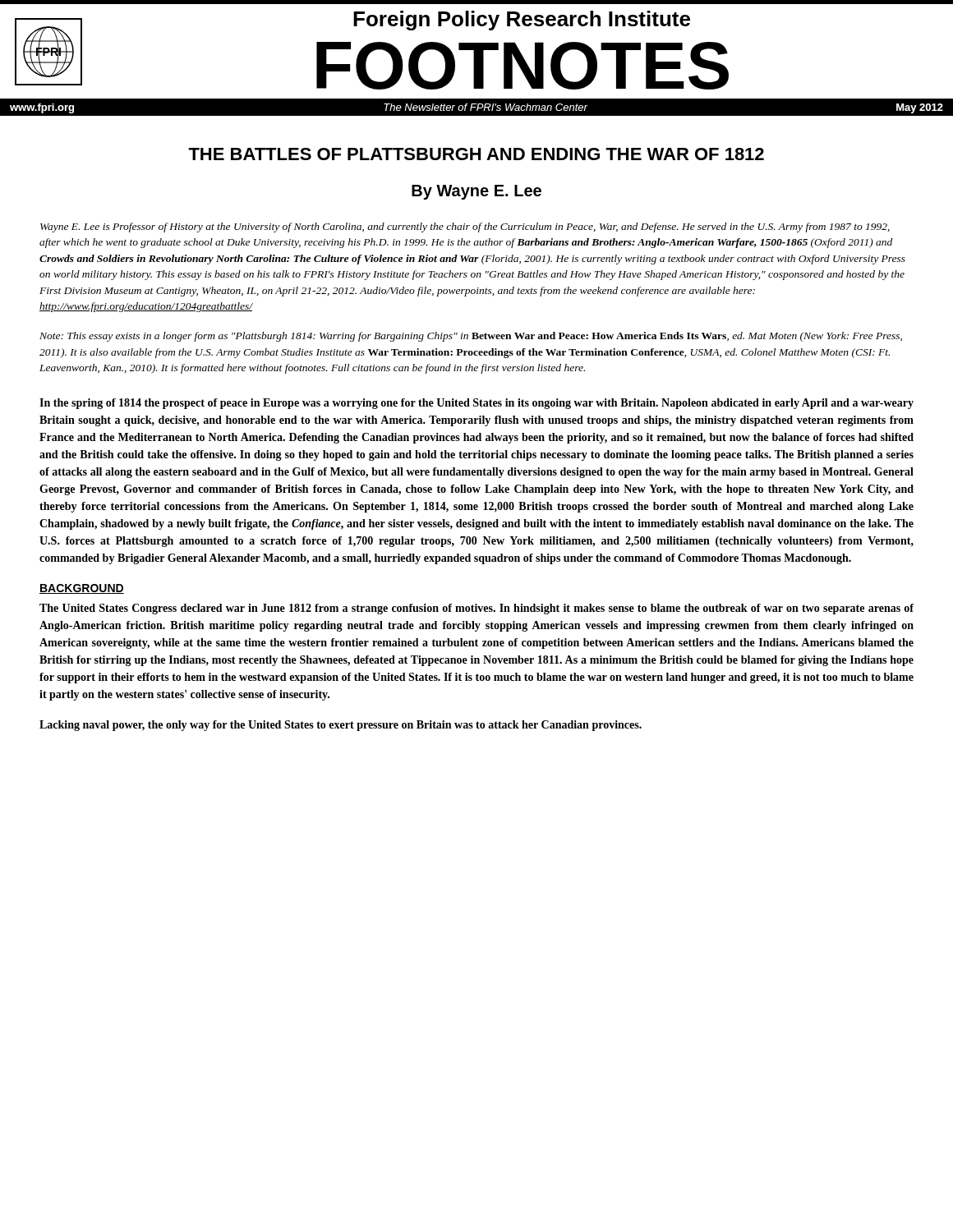Navigate to the region starting "THE BATTLES OF"

tap(476, 155)
